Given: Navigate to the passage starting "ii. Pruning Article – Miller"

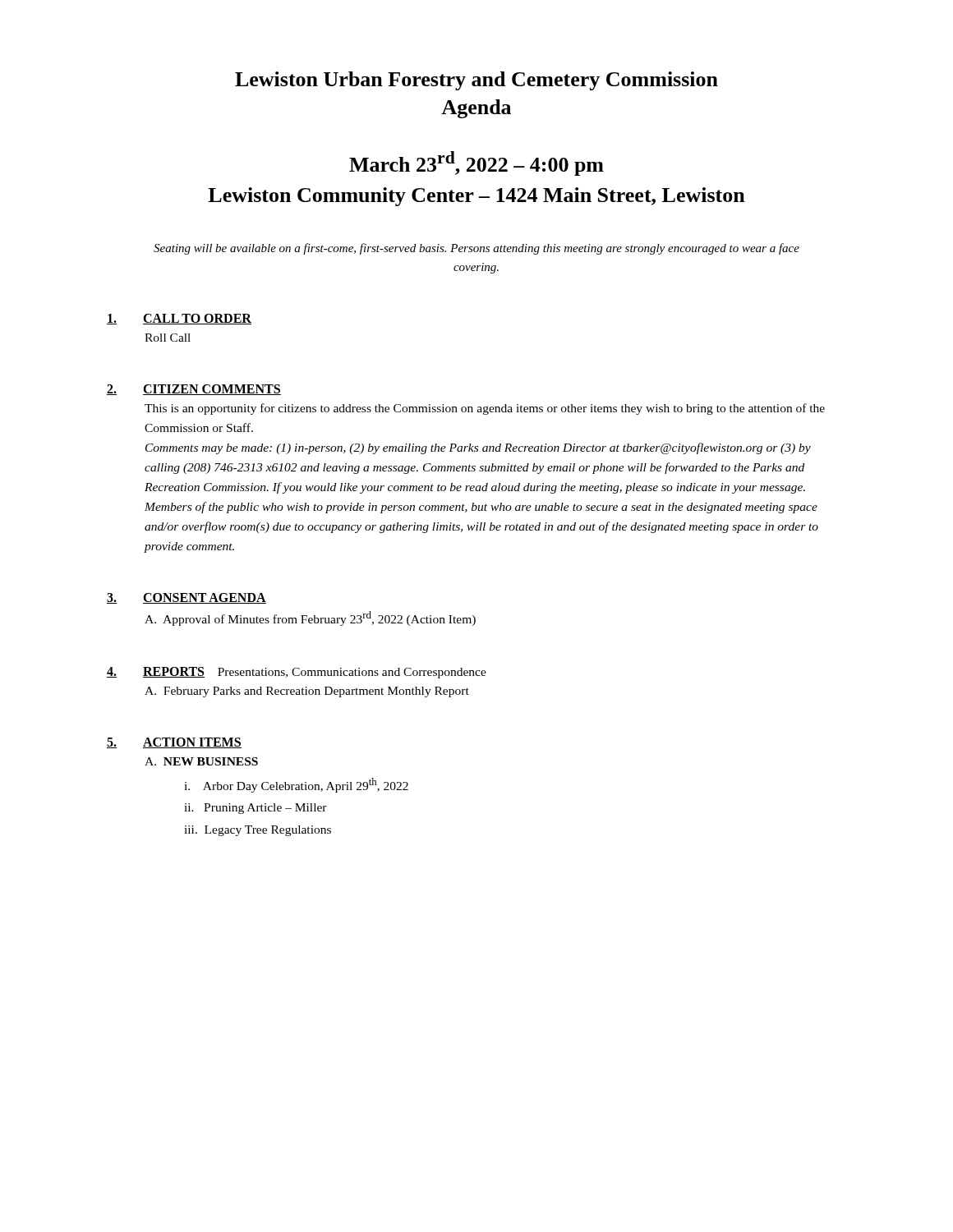Looking at the screenshot, I should (x=255, y=807).
